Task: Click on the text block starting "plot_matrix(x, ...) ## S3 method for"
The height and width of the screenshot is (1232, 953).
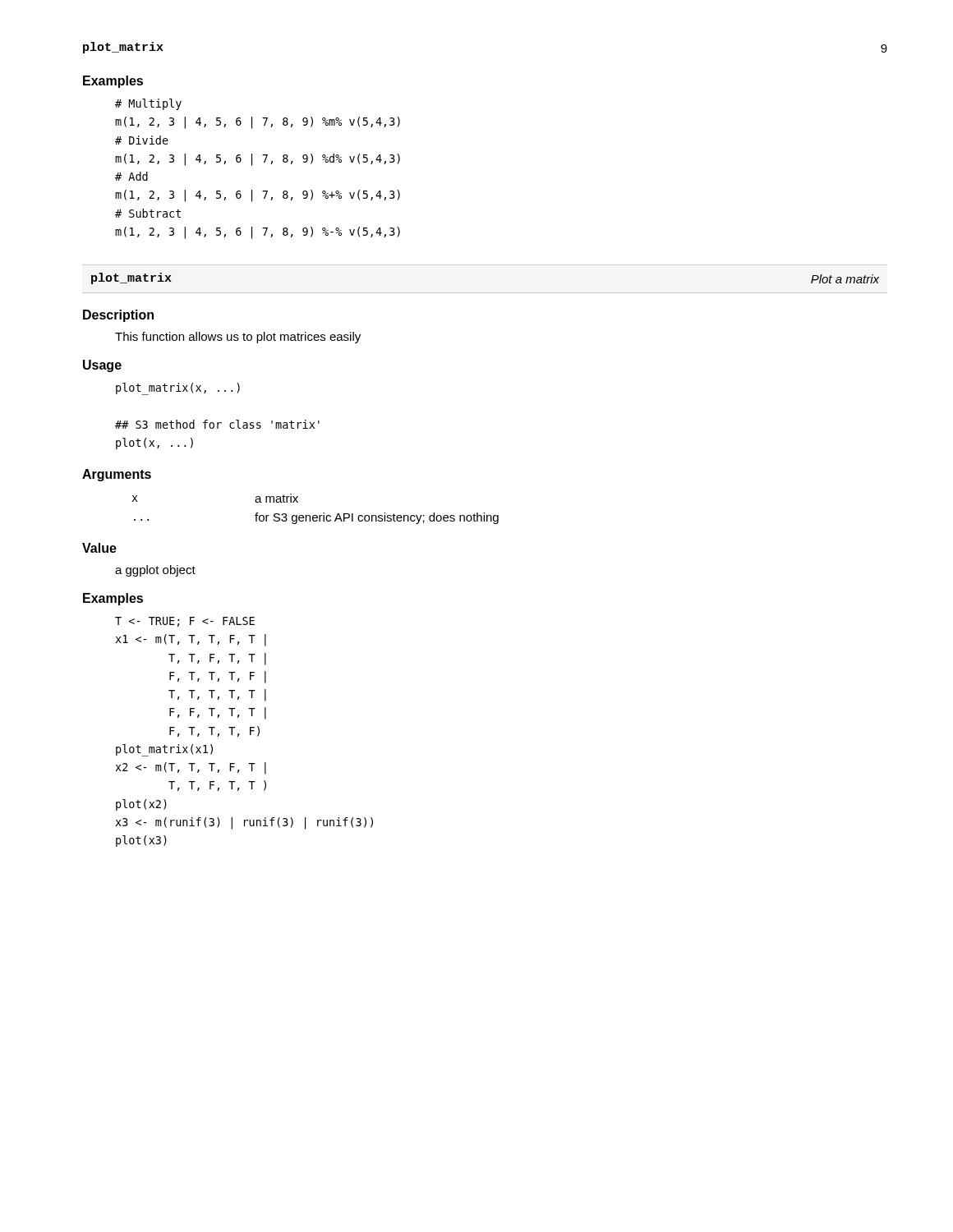Action: [x=178, y=389]
